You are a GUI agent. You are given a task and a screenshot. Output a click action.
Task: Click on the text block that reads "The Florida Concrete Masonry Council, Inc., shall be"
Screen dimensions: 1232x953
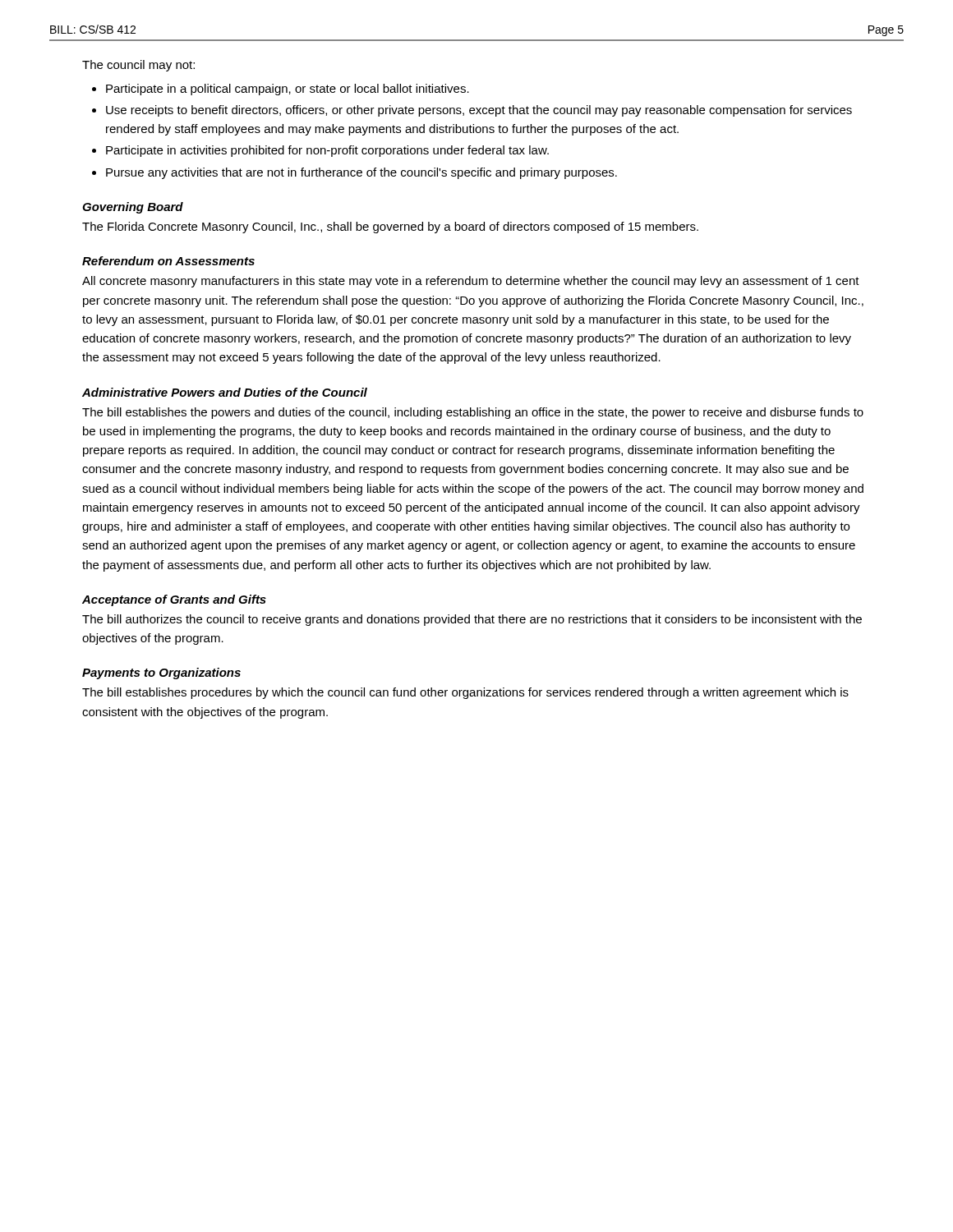coord(391,226)
